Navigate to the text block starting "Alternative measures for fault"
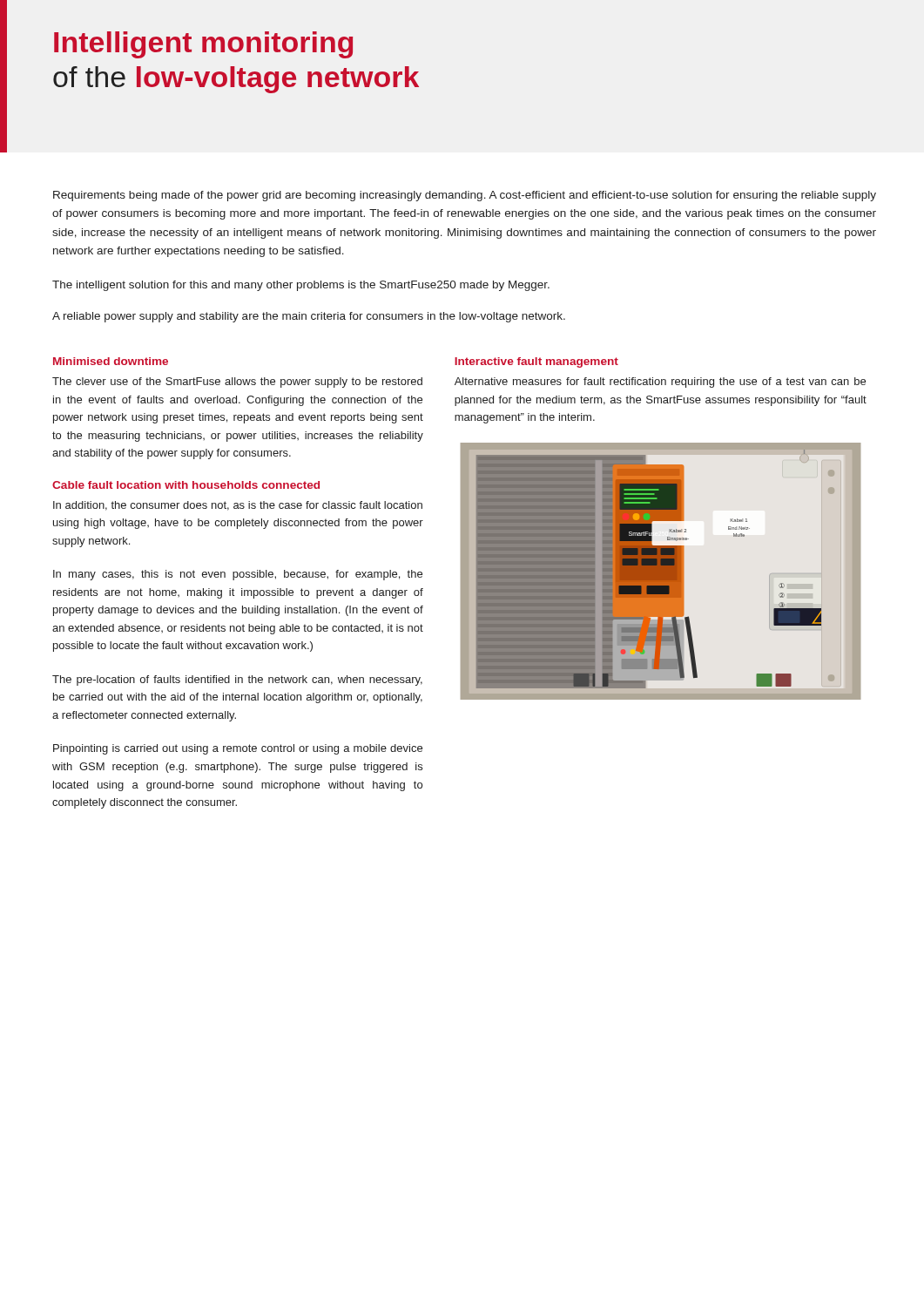 (x=660, y=400)
